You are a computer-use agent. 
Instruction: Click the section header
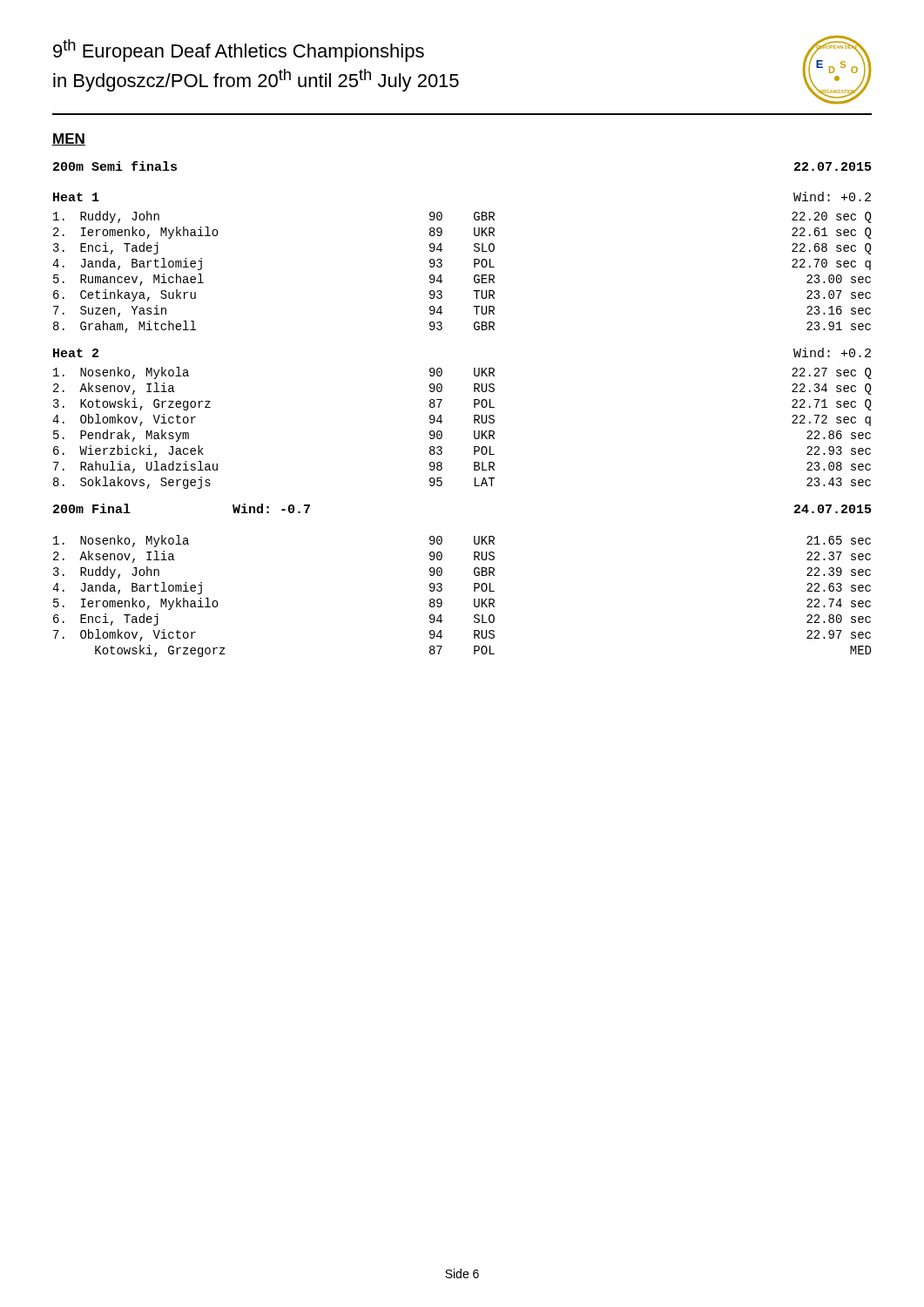click(69, 139)
